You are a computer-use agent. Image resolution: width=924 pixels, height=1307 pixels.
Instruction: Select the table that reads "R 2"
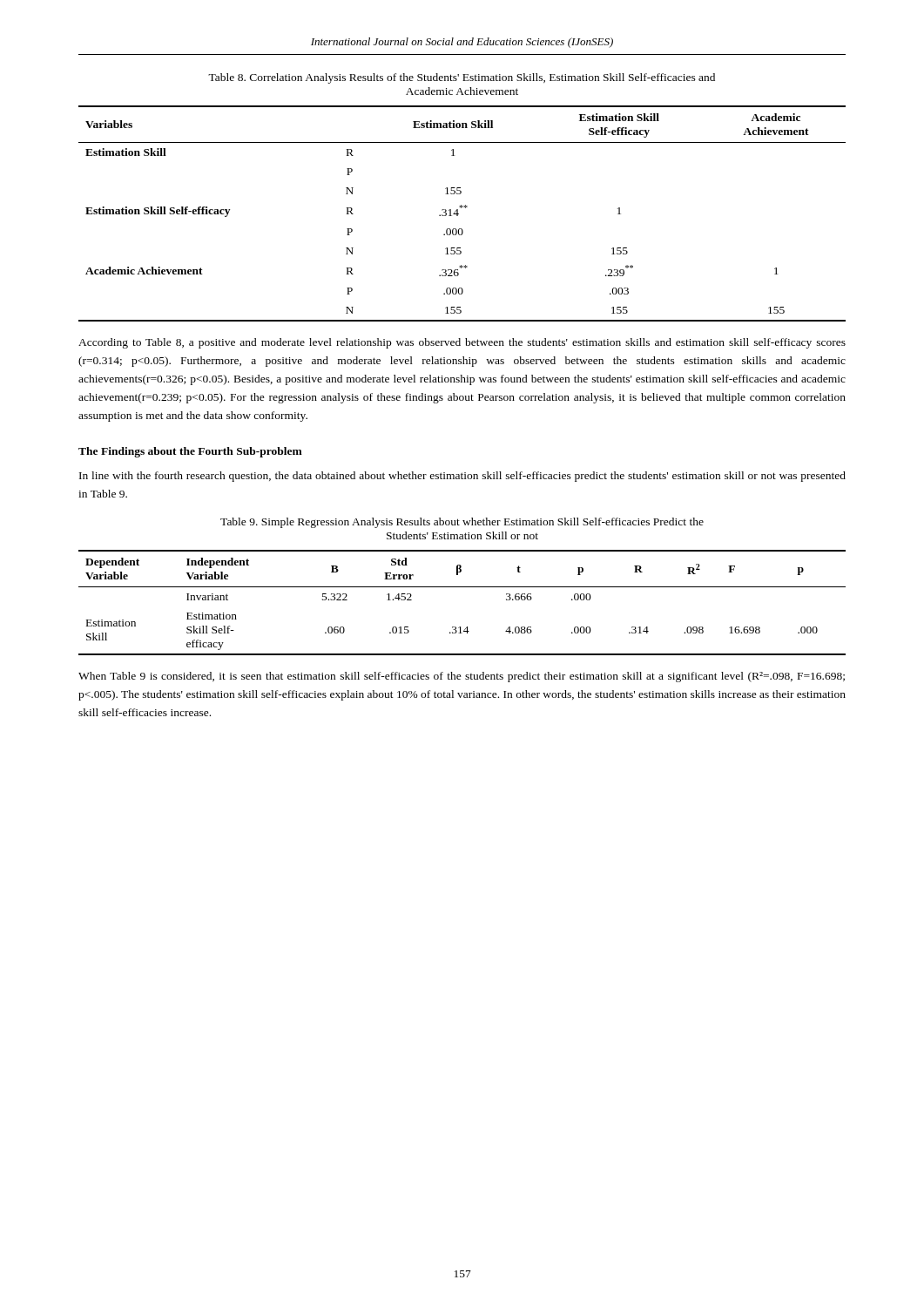click(462, 603)
